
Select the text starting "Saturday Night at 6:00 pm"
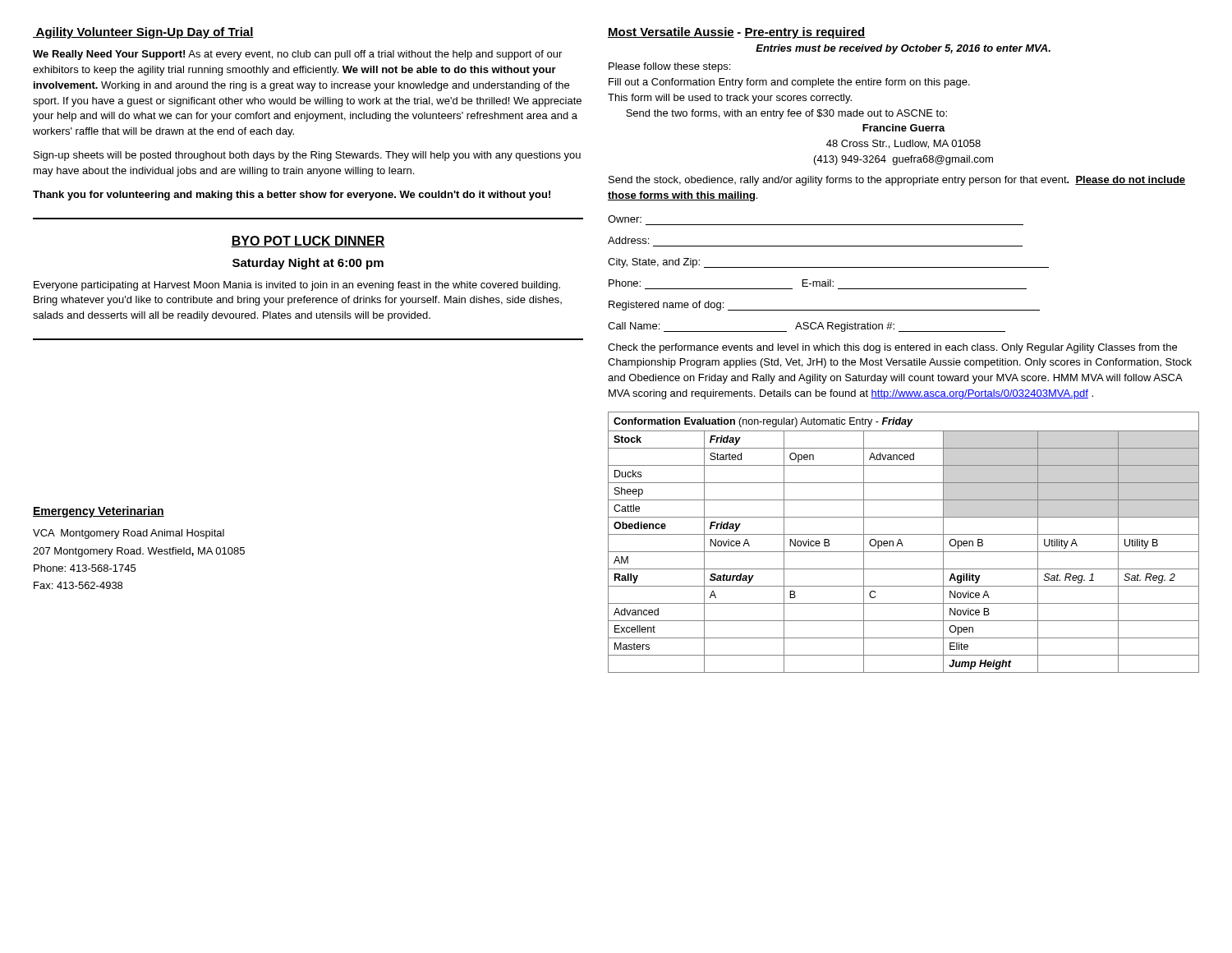pos(308,262)
